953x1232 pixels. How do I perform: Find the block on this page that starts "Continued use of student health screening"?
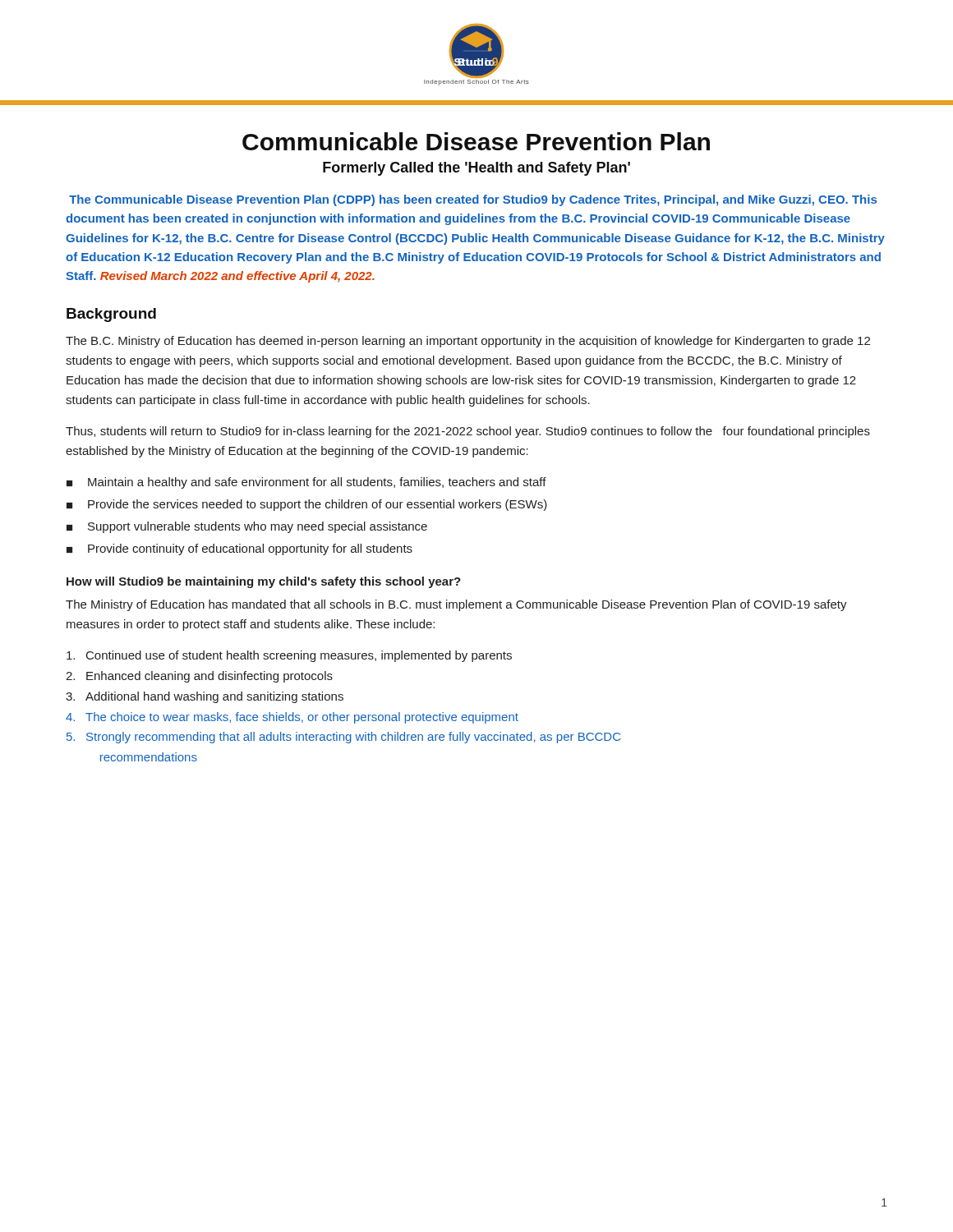289,656
